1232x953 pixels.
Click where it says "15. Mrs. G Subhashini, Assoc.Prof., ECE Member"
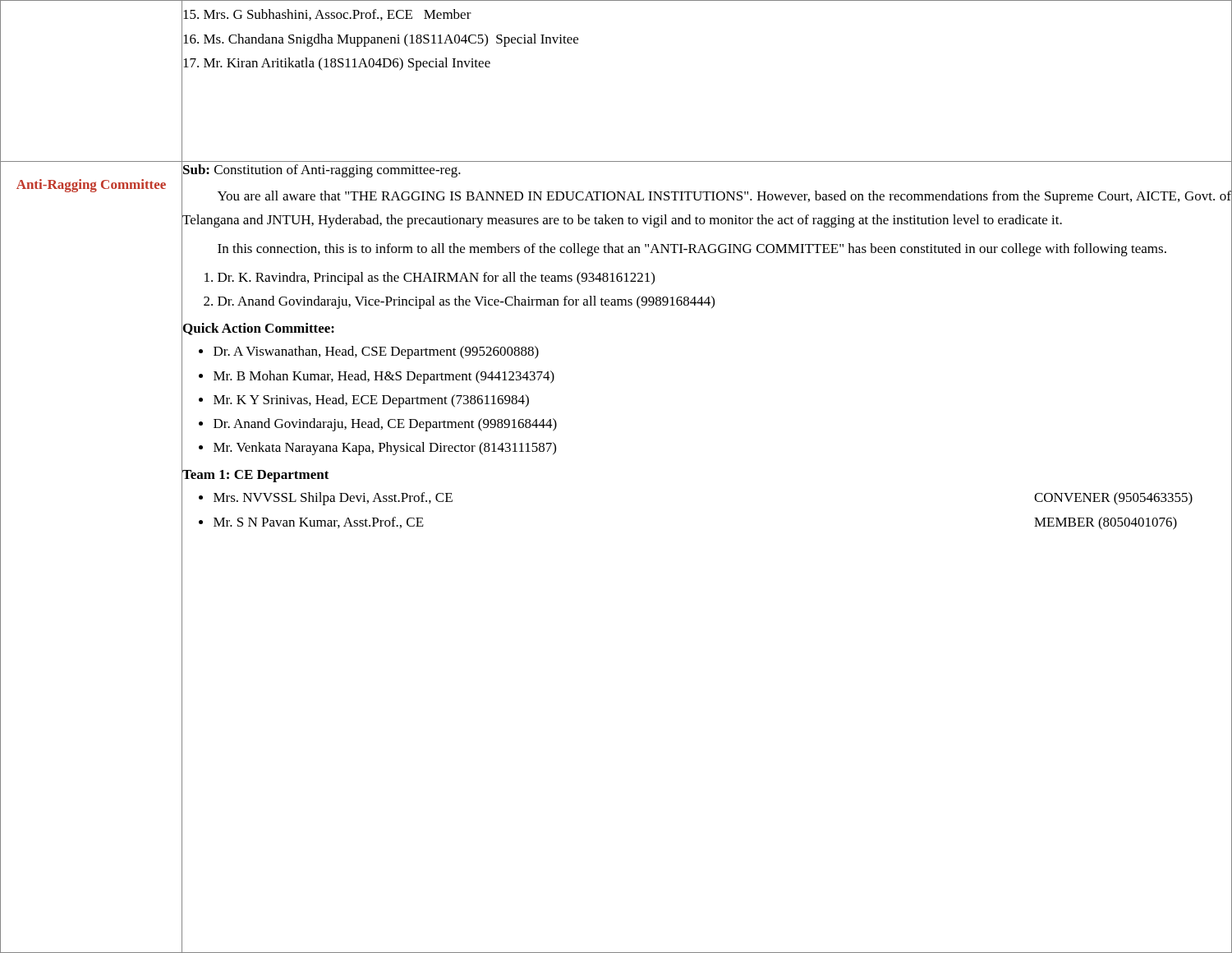327,15
